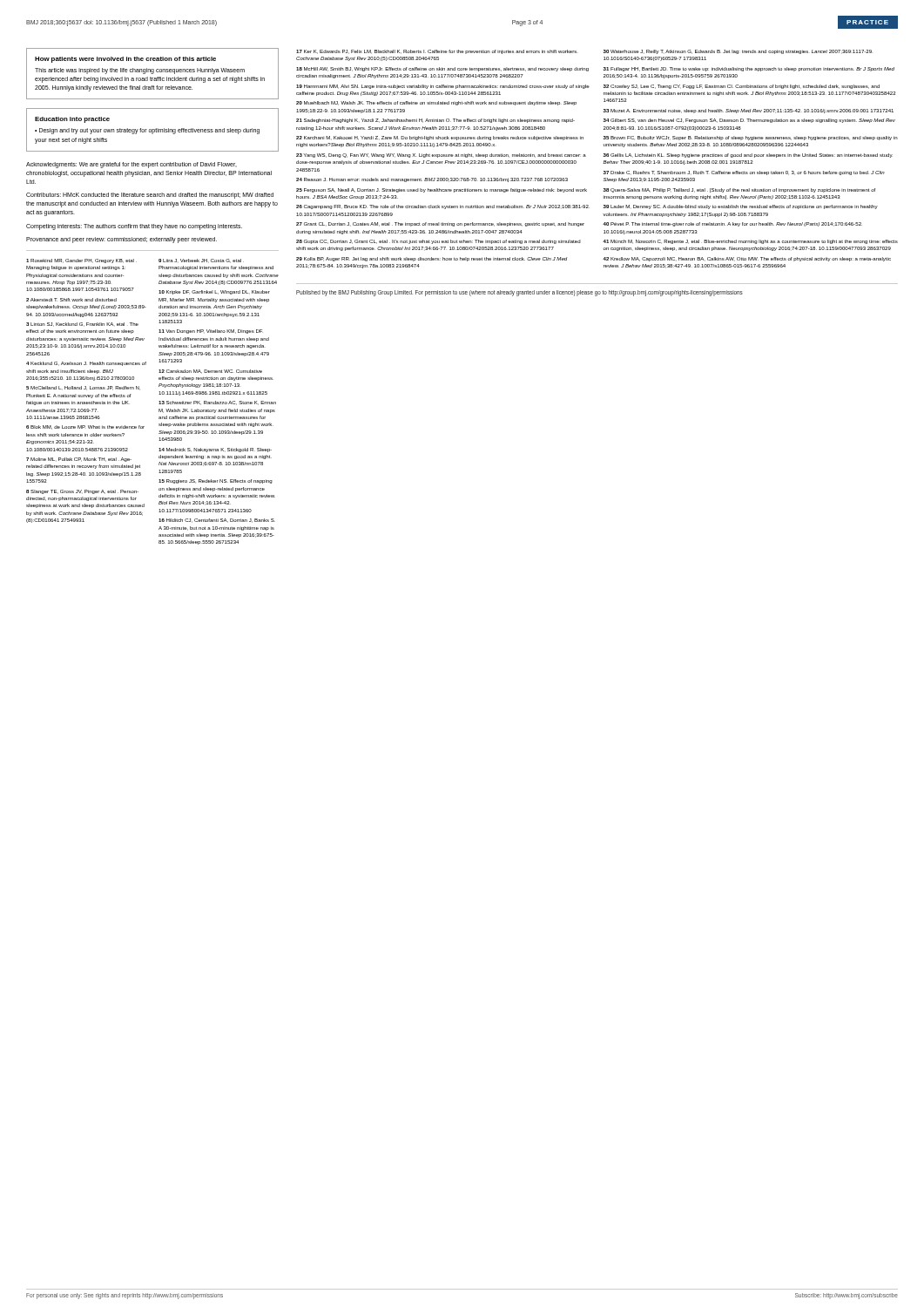Viewport: 924px width, 1307px height.
Task: Find the list item that says "39 Lader M, Denney SC."
Action: 740,210
